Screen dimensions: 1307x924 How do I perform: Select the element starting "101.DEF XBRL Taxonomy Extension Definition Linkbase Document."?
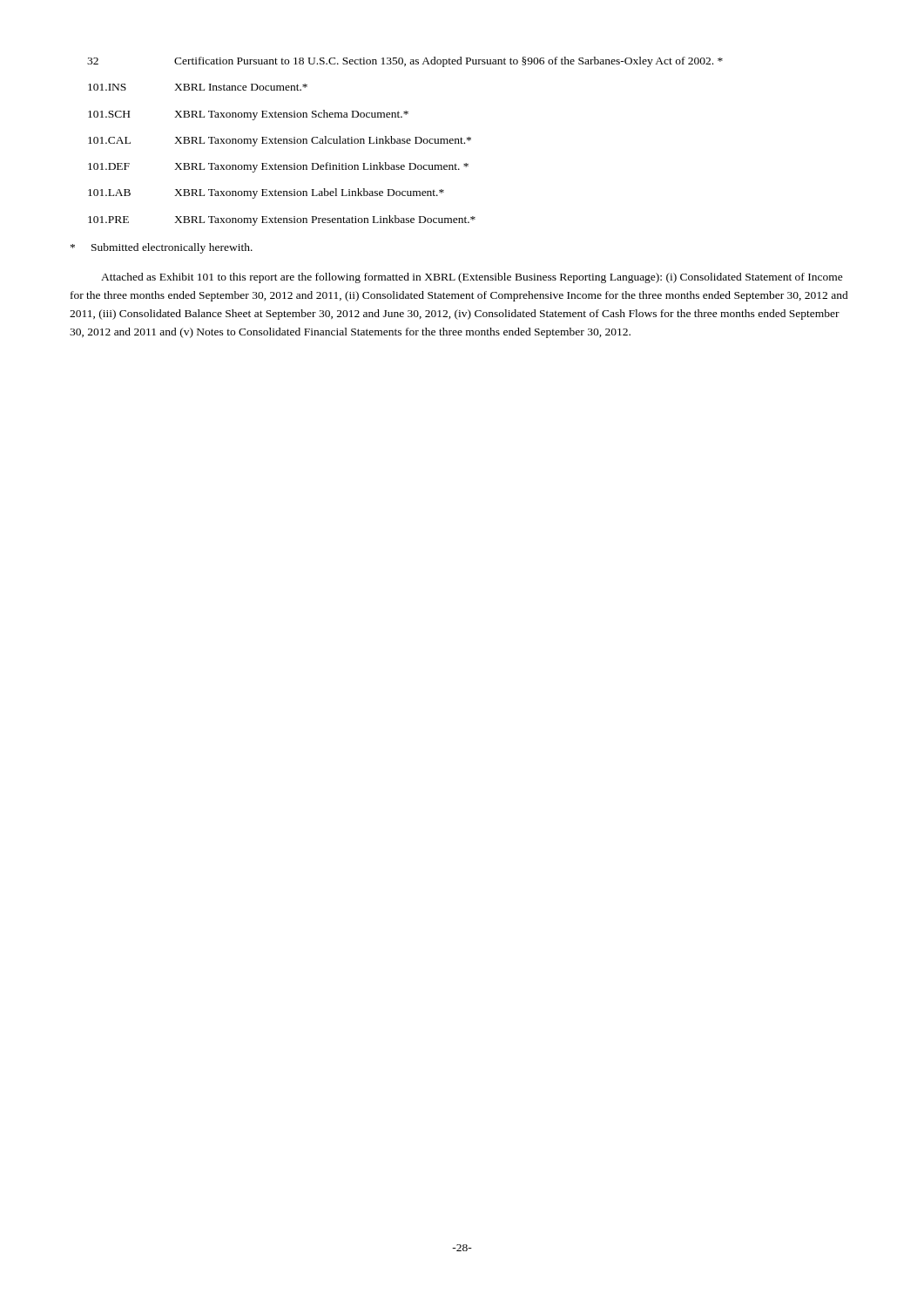click(462, 167)
